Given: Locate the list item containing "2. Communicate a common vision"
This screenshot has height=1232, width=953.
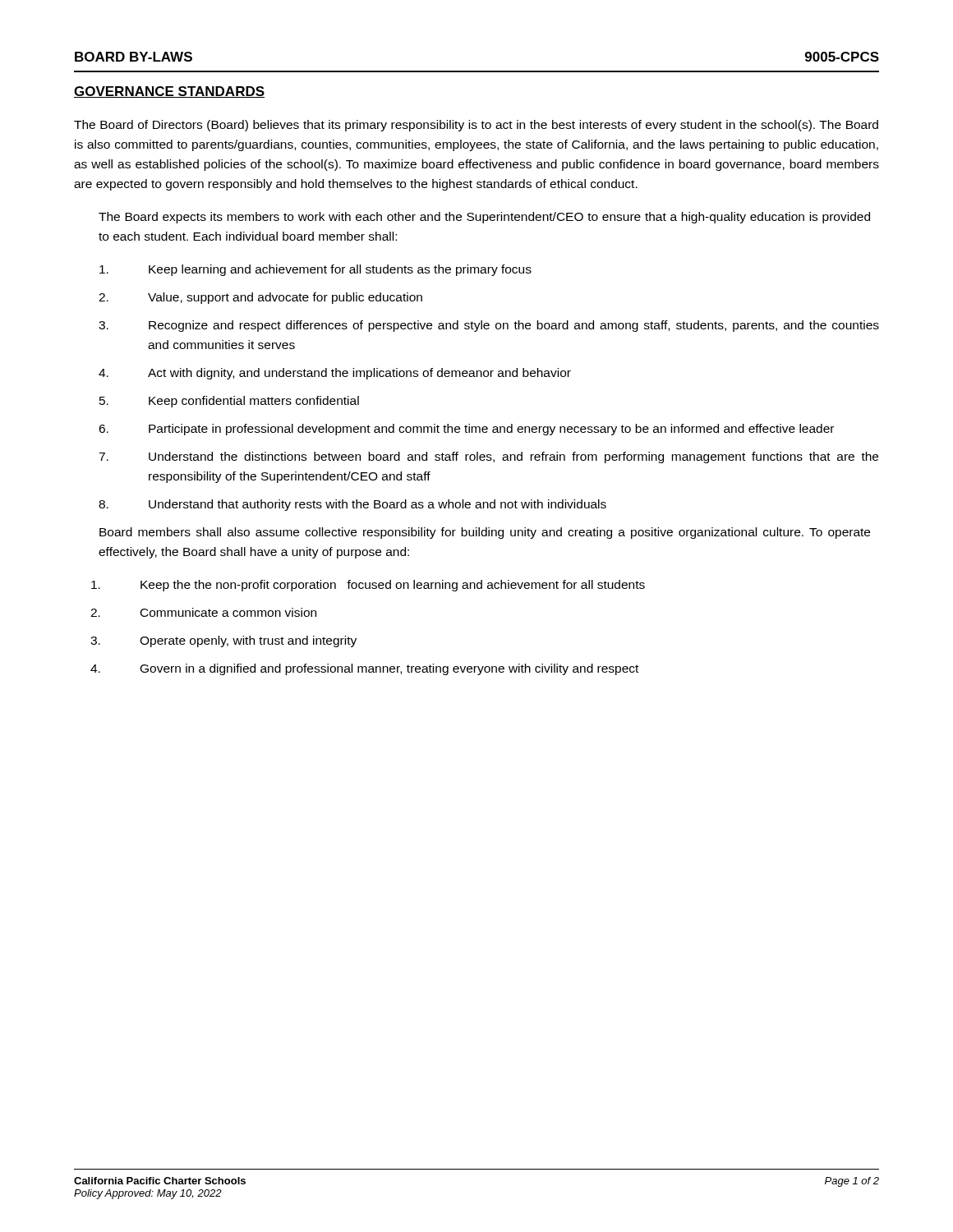Looking at the screenshot, I should coord(203,612).
